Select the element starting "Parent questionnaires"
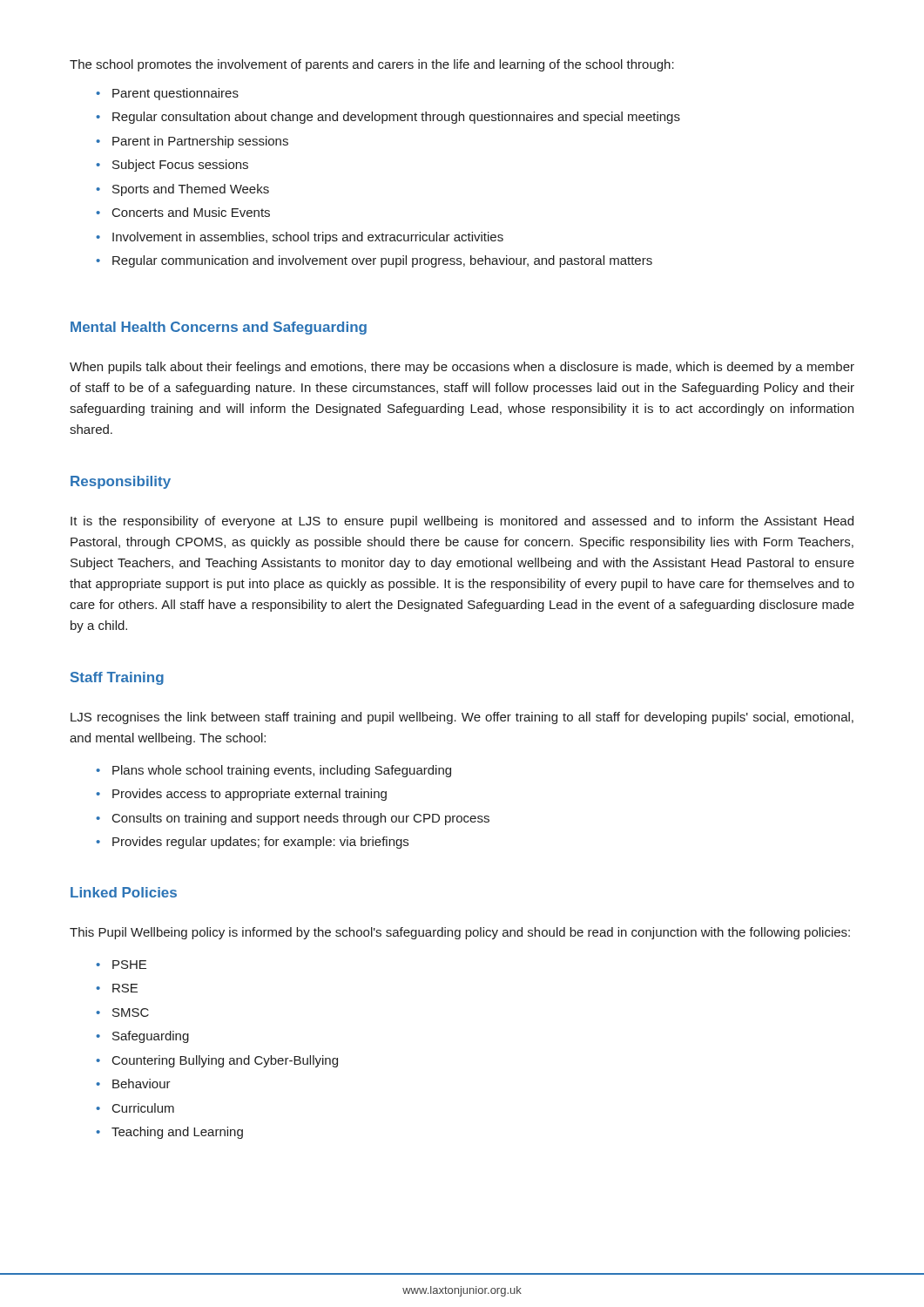The image size is (924, 1307). (175, 92)
